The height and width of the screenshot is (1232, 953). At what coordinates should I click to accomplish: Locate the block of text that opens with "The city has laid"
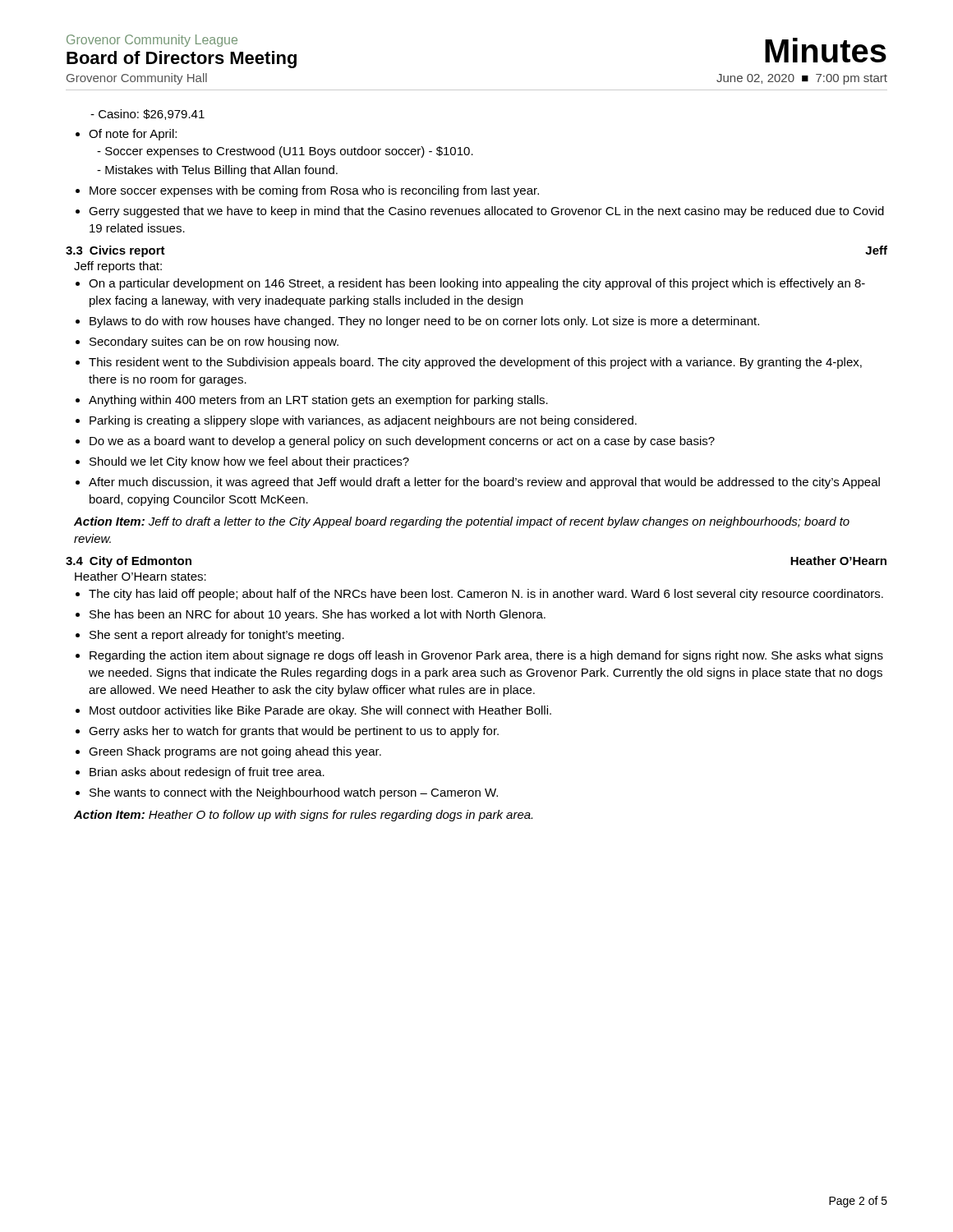click(486, 594)
